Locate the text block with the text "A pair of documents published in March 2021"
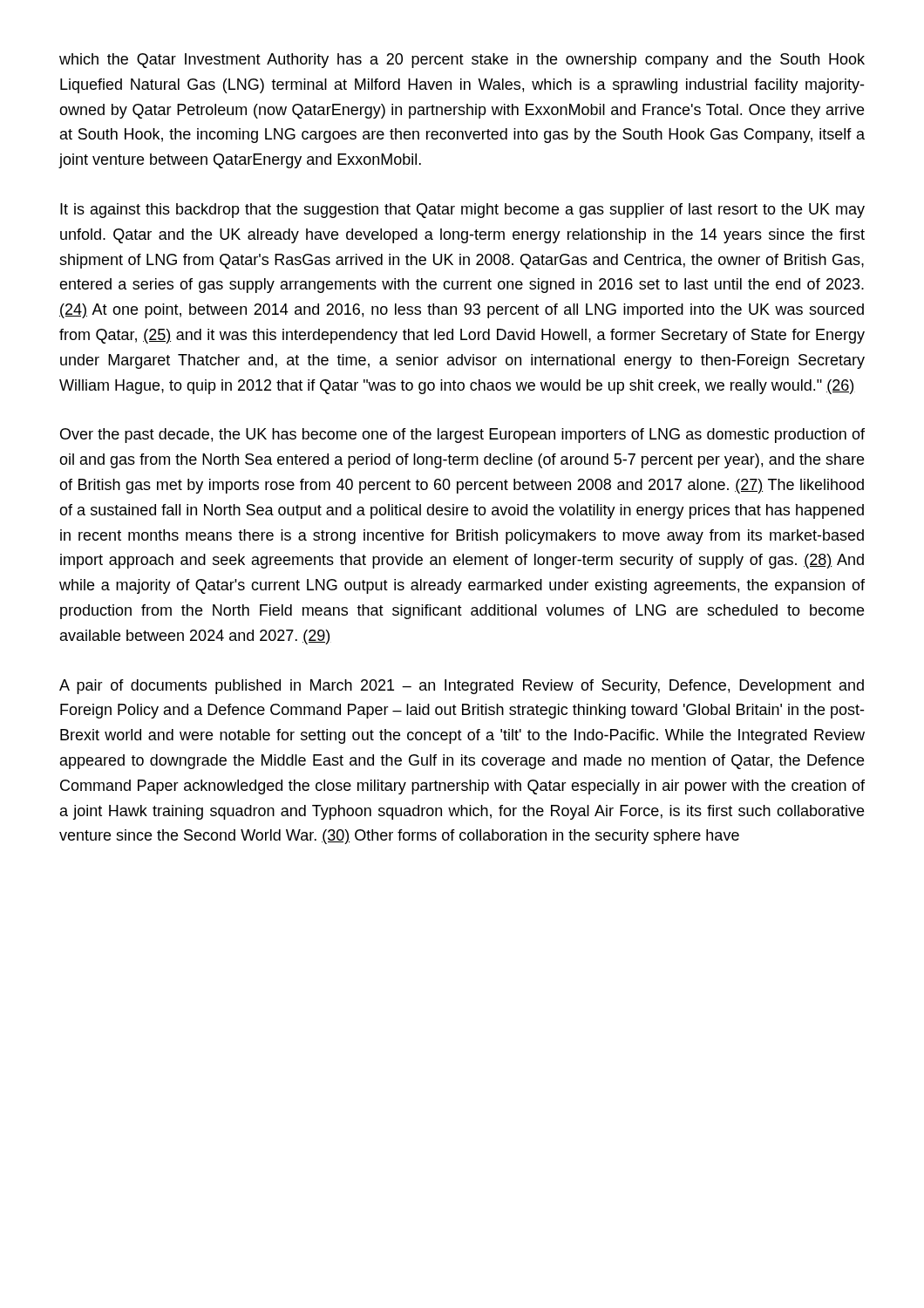This screenshot has height=1308, width=924. pos(462,760)
